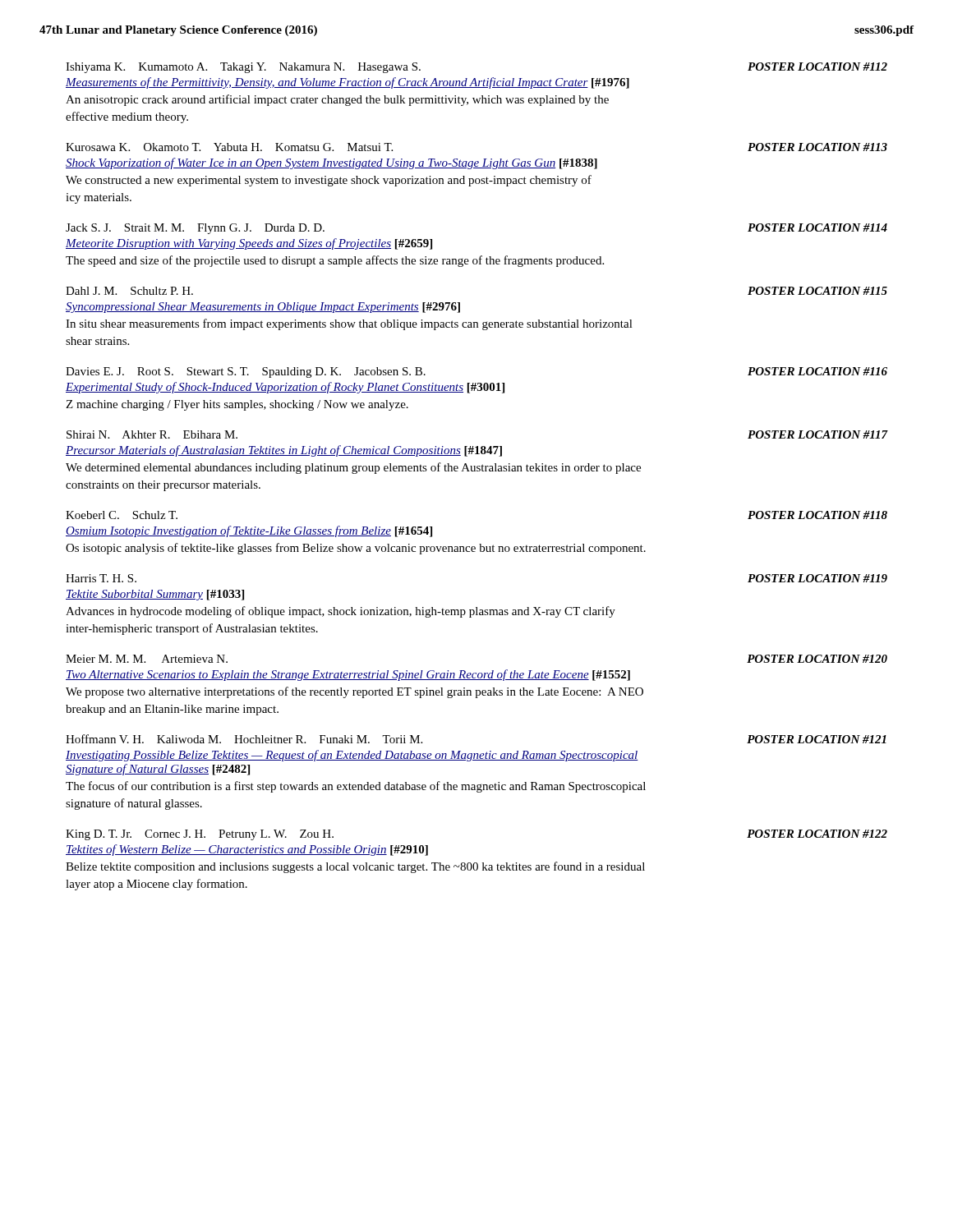Where is the passage that starts "Hoffmann V. H. Kaliwoda M. Hochleitner R. Funaki"?
Image resolution: width=953 pixels, height=1232 pixels.
(x=101, y=738)
